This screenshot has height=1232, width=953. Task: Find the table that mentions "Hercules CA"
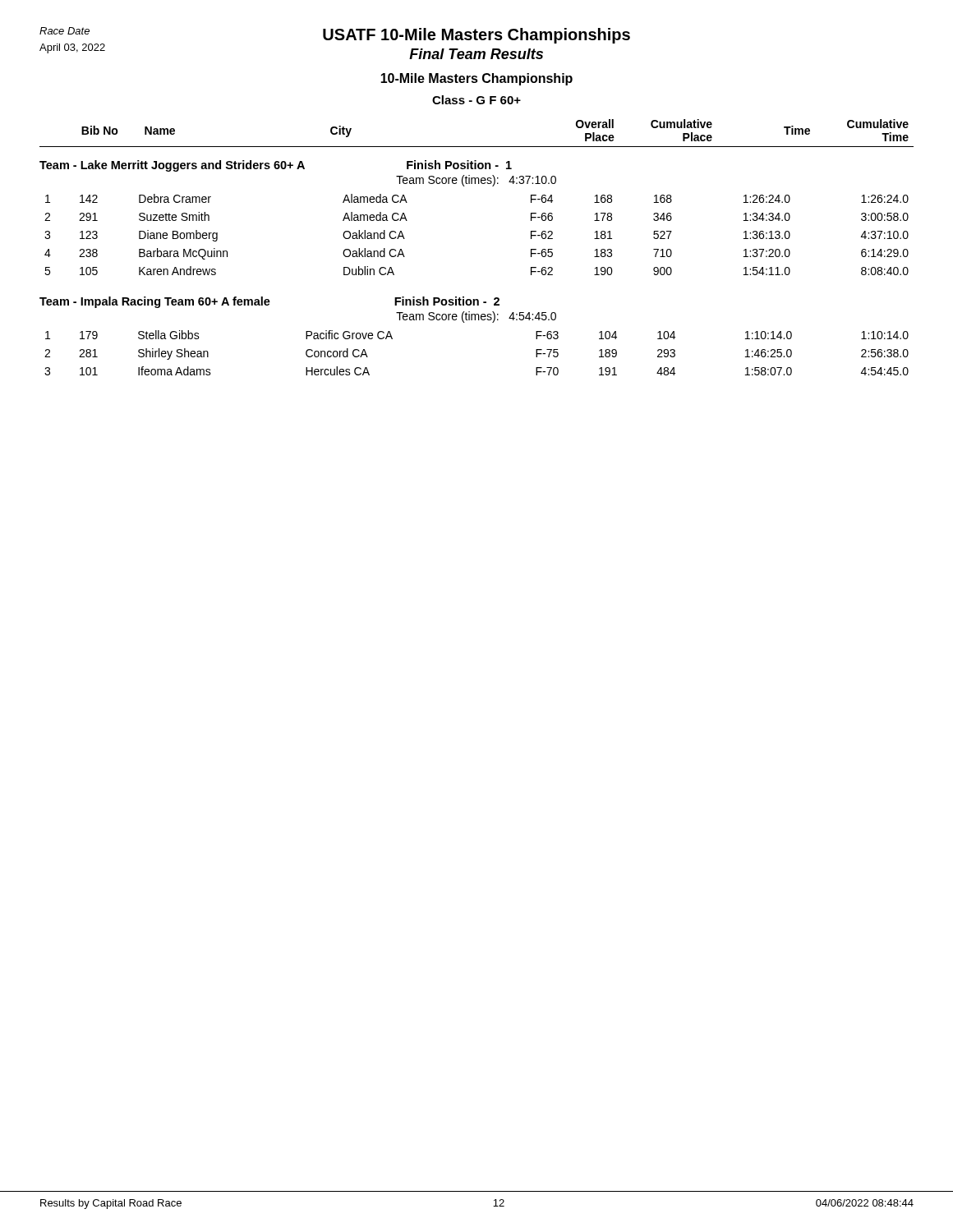[x=476, y=353]
